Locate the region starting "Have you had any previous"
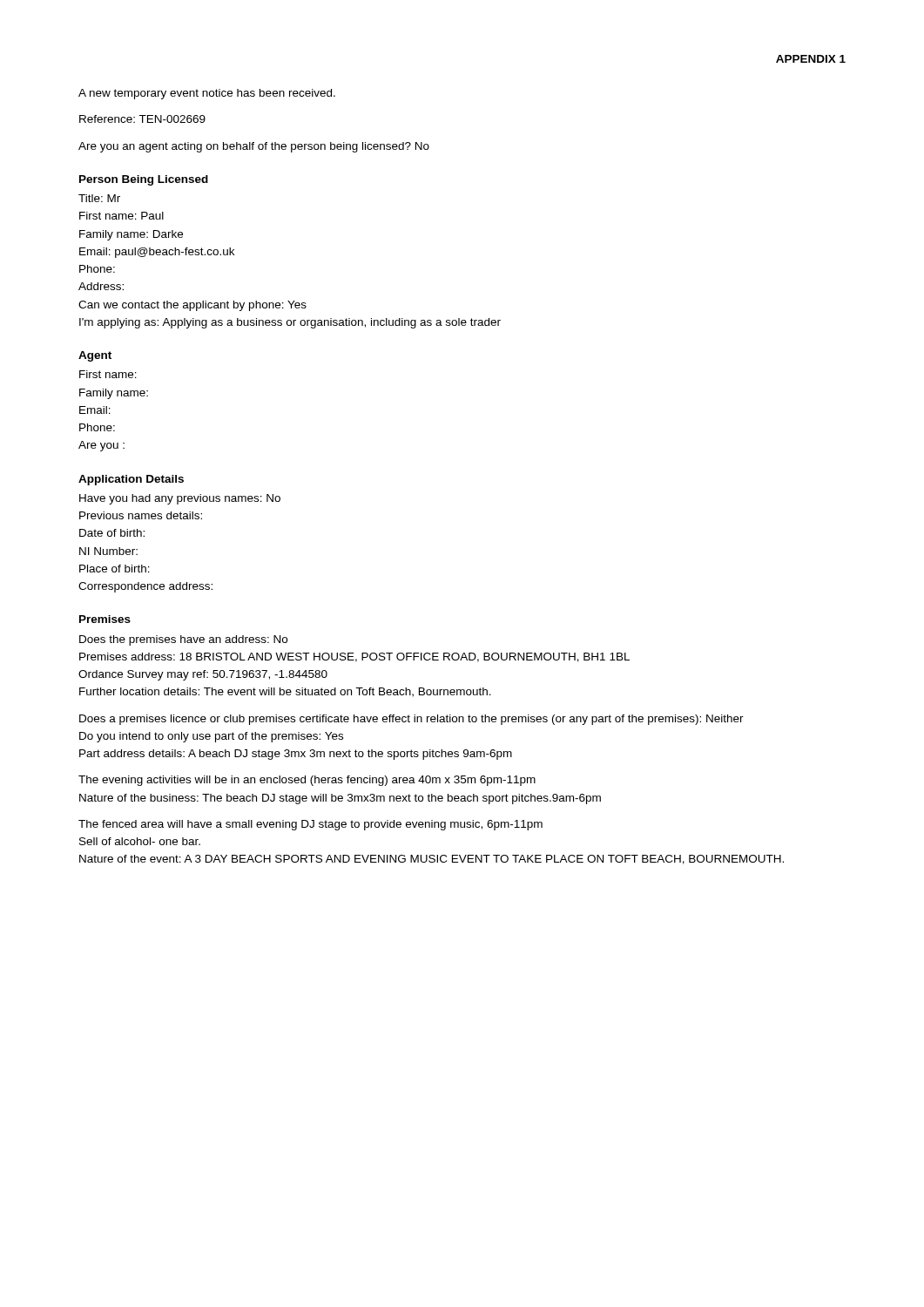The width and height of the screenshot is (924, 1307). [x=180, y=499]
